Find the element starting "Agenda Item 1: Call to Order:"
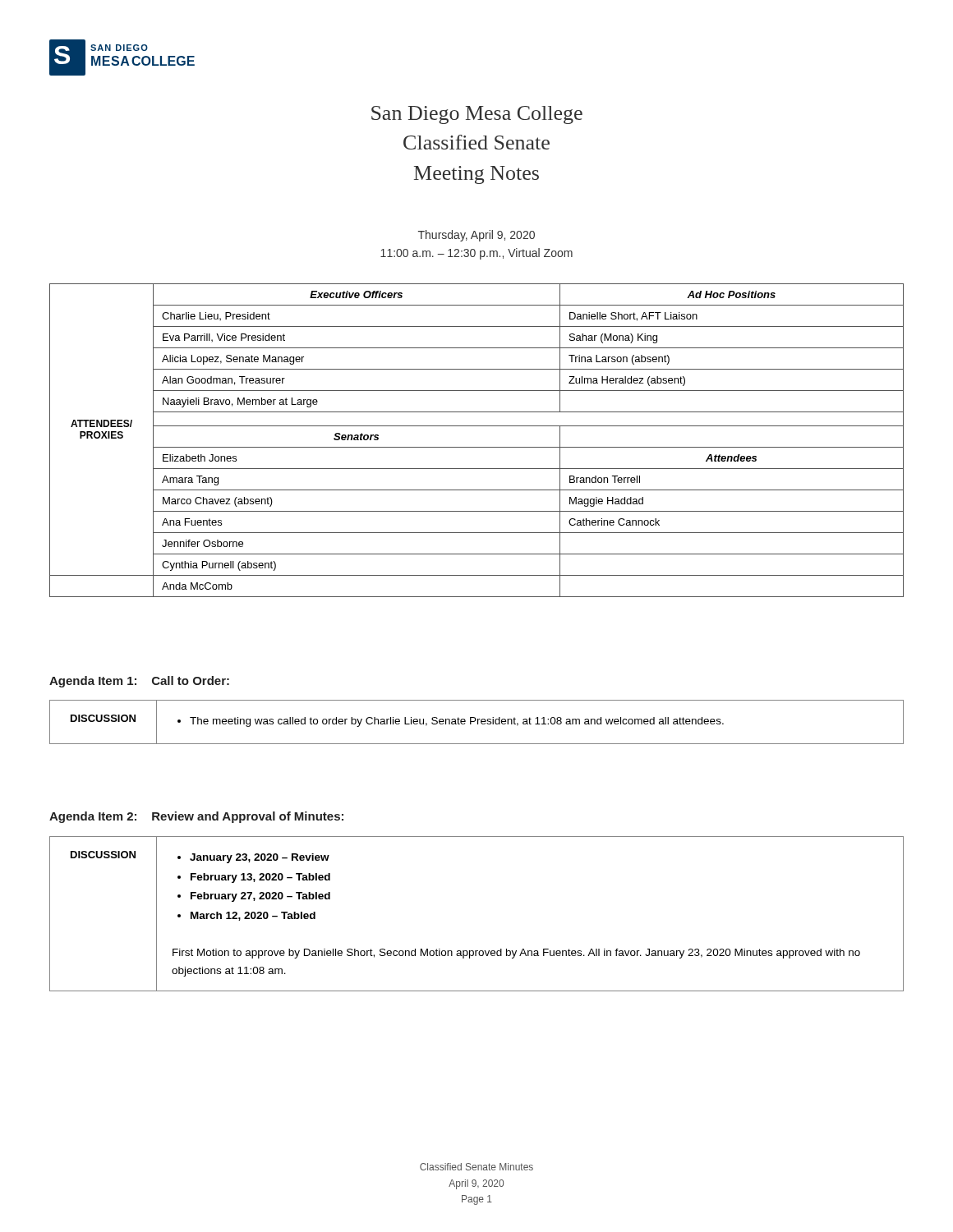Image resolution: width=953 pixels, height=1232 pixels. pyautogui.click(x=139, y=682)
